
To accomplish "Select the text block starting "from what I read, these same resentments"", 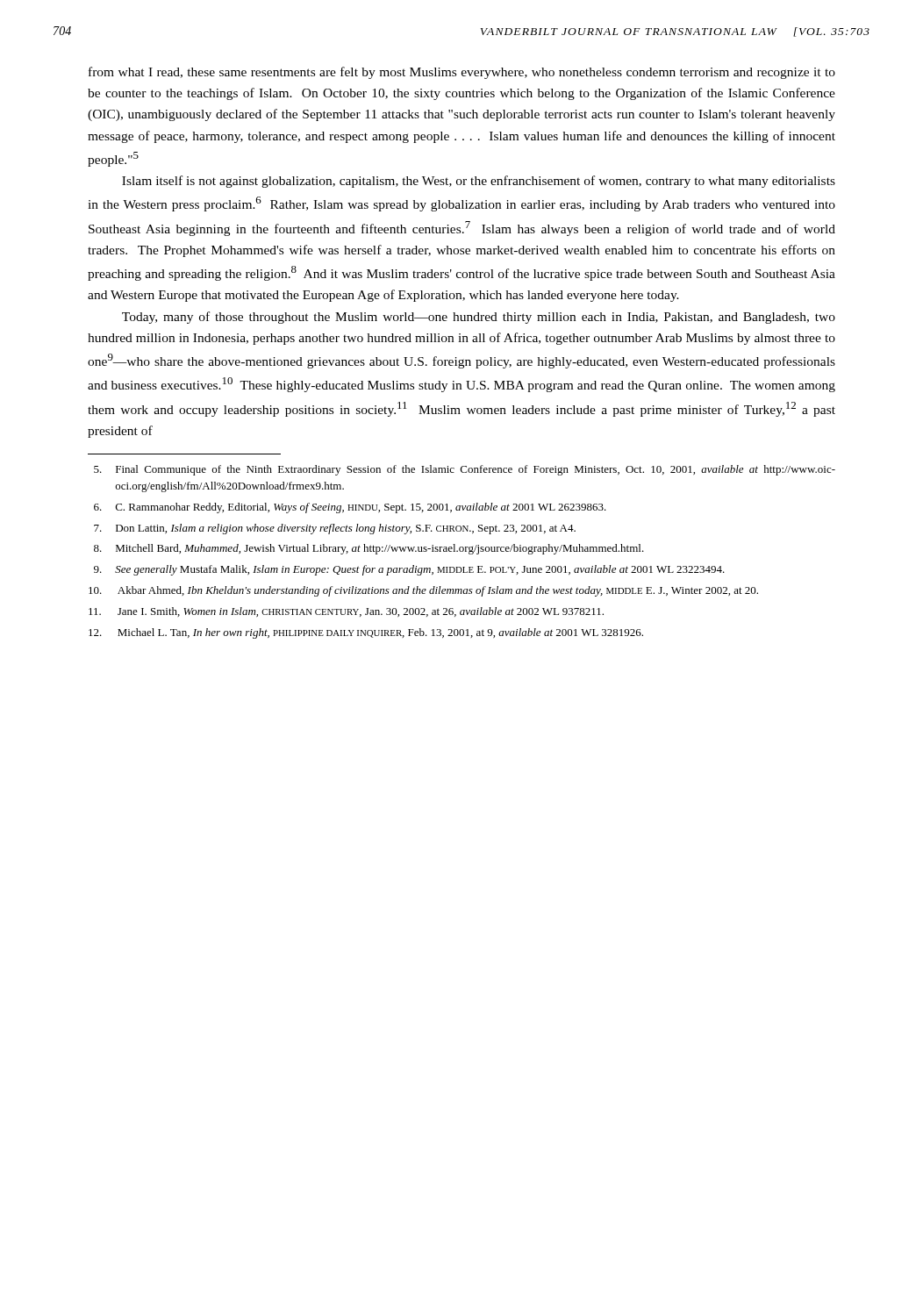I will [x=462, y=116].
